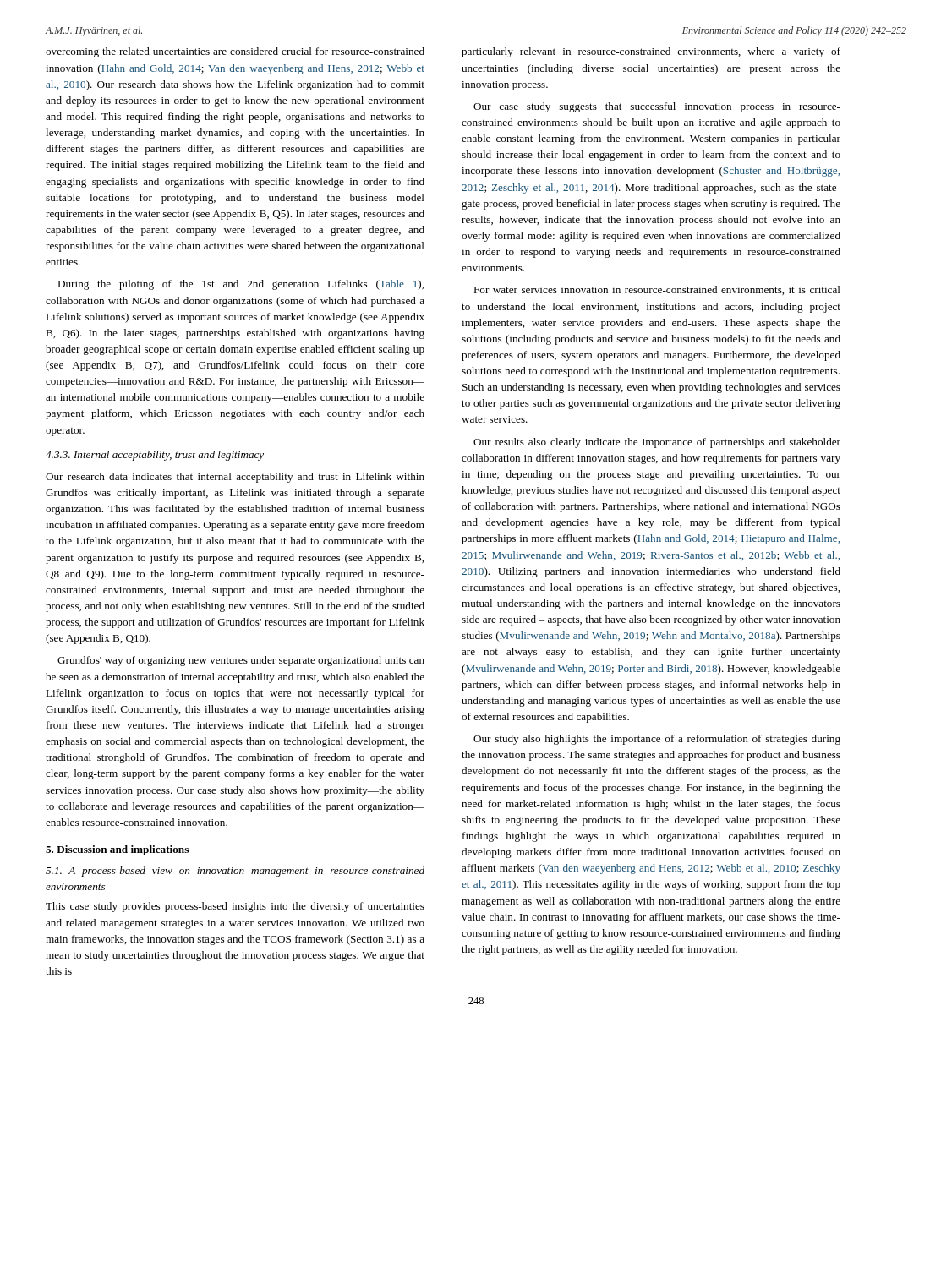Click on the section header that reads "4.3.3. Internal acceptability, trust and legitimacy"
Viewport: 952px width, 1268px height.
click(x=235, y=454)
